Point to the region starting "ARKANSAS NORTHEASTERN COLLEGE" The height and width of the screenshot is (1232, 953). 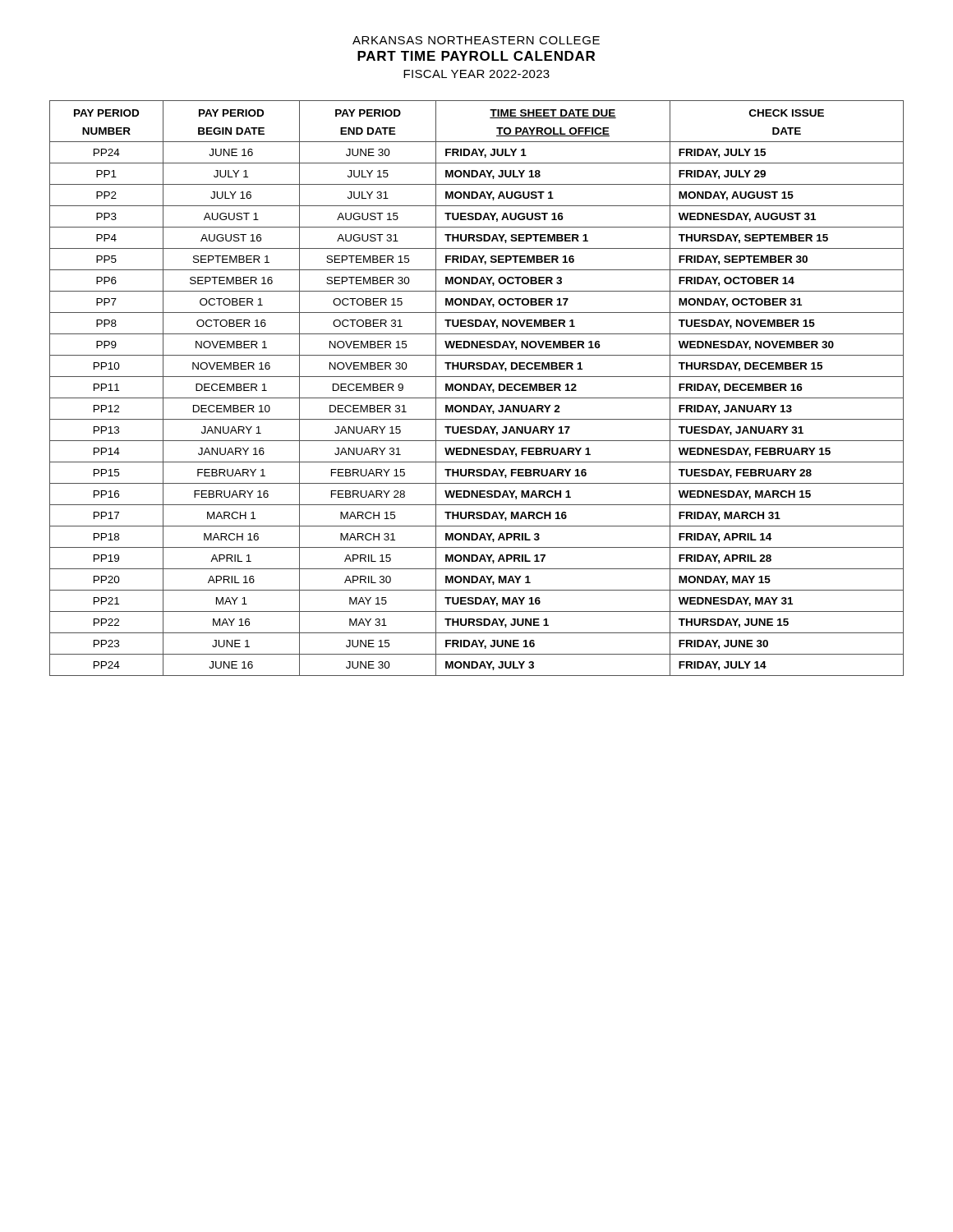pyautogui.click(x=476, y=57)
